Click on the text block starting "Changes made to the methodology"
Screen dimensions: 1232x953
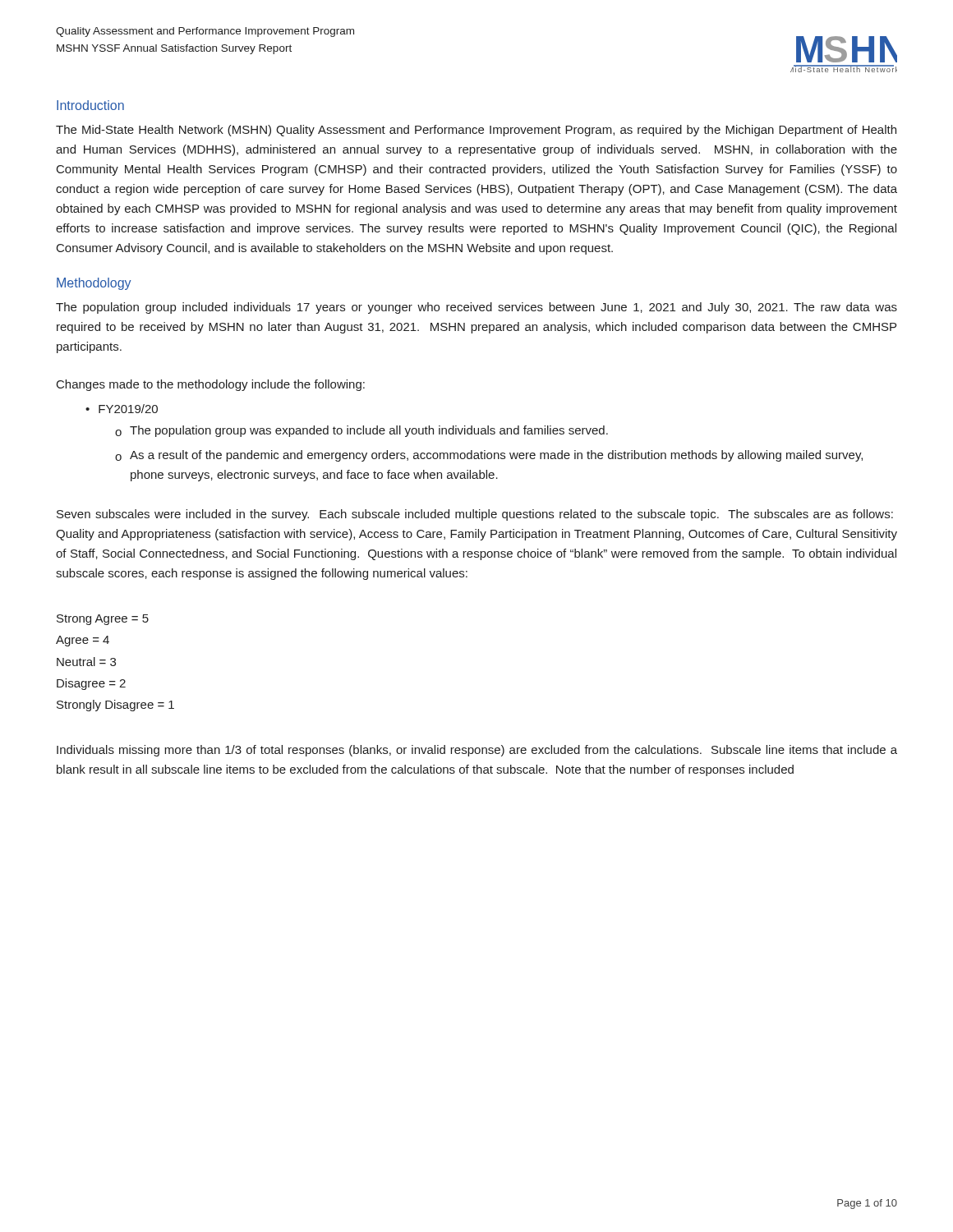point(211,384)
